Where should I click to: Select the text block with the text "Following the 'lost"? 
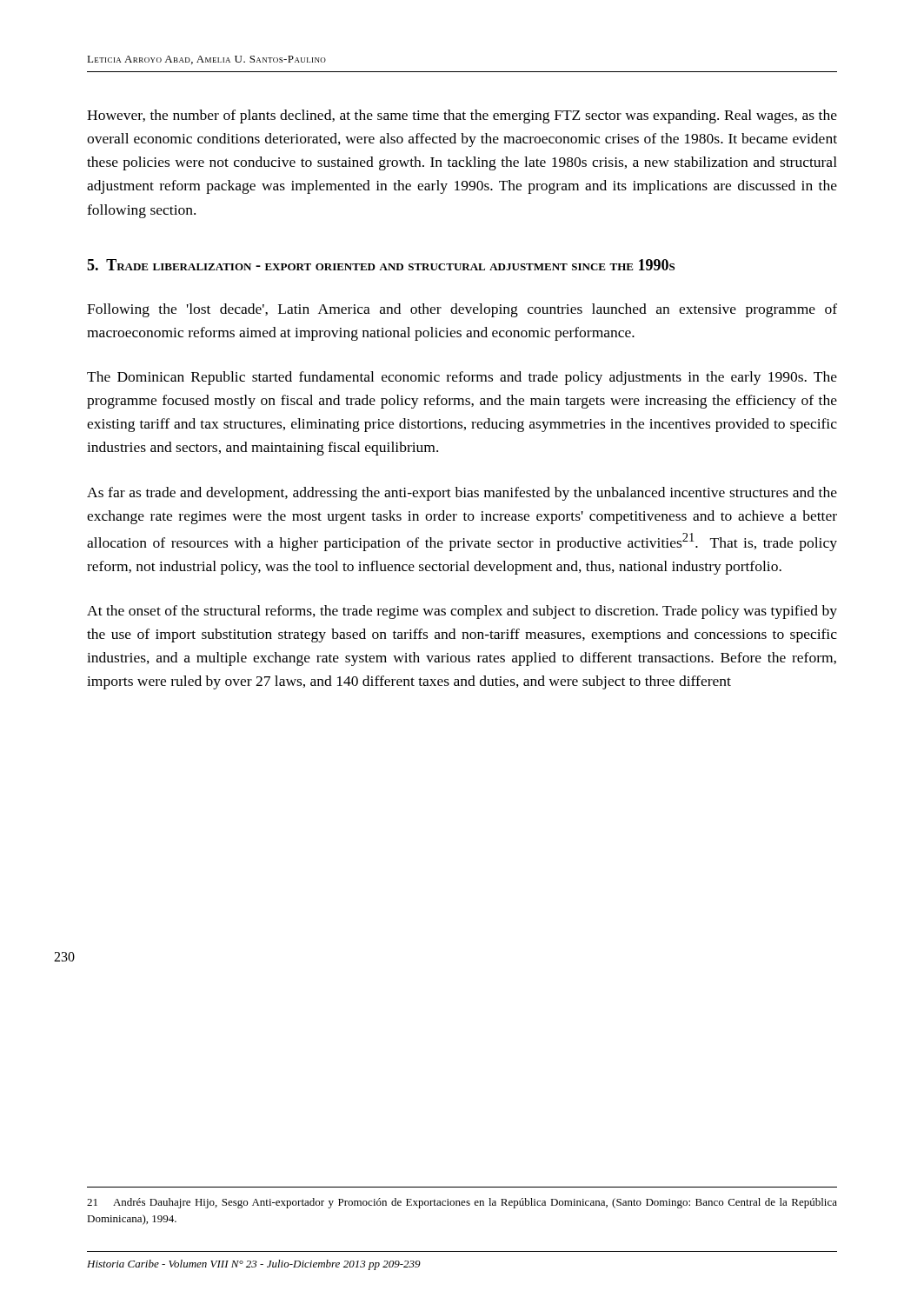pyautogui.click(x=462, y=320)
